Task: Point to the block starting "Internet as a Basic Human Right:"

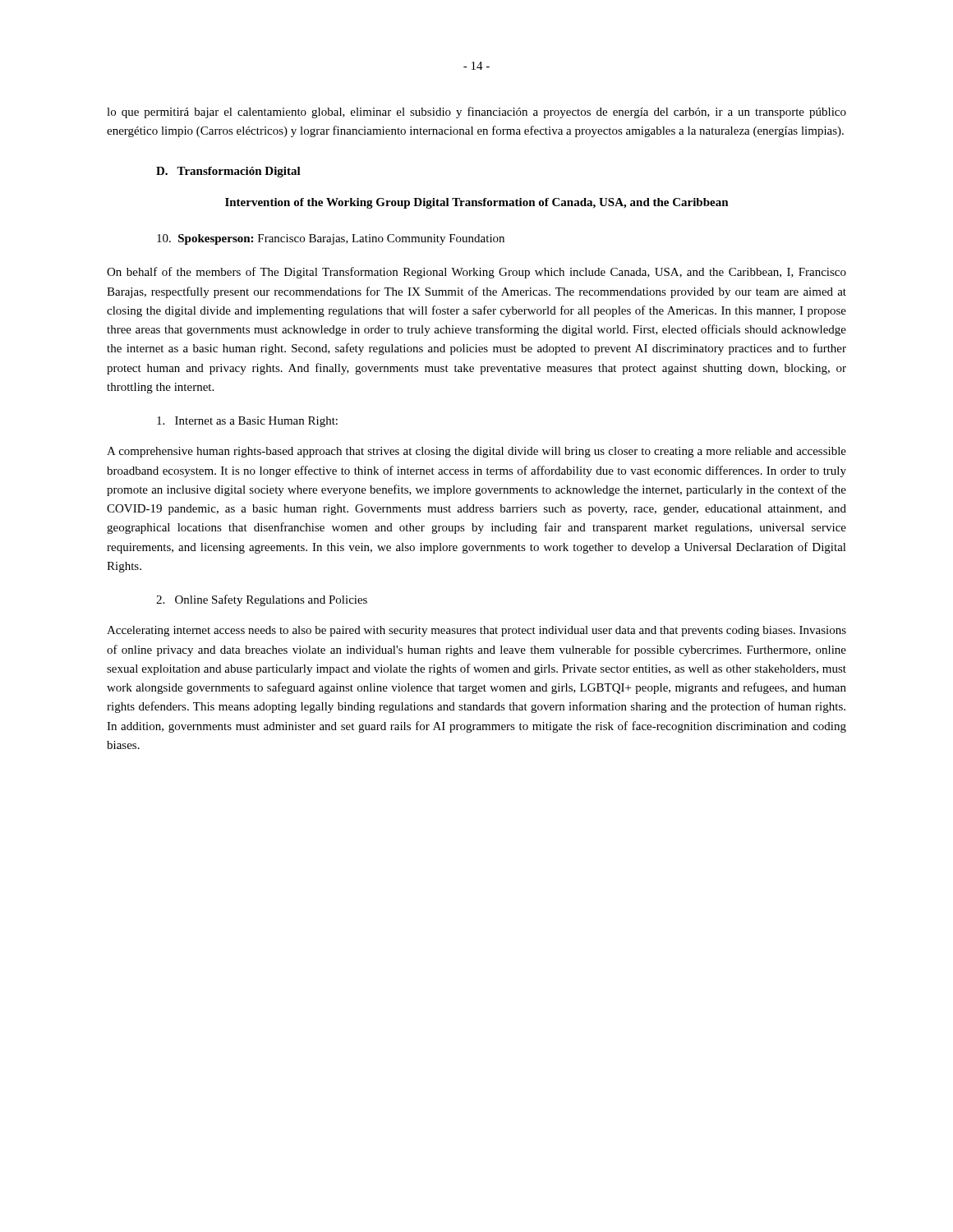Action: pos(247,421)
